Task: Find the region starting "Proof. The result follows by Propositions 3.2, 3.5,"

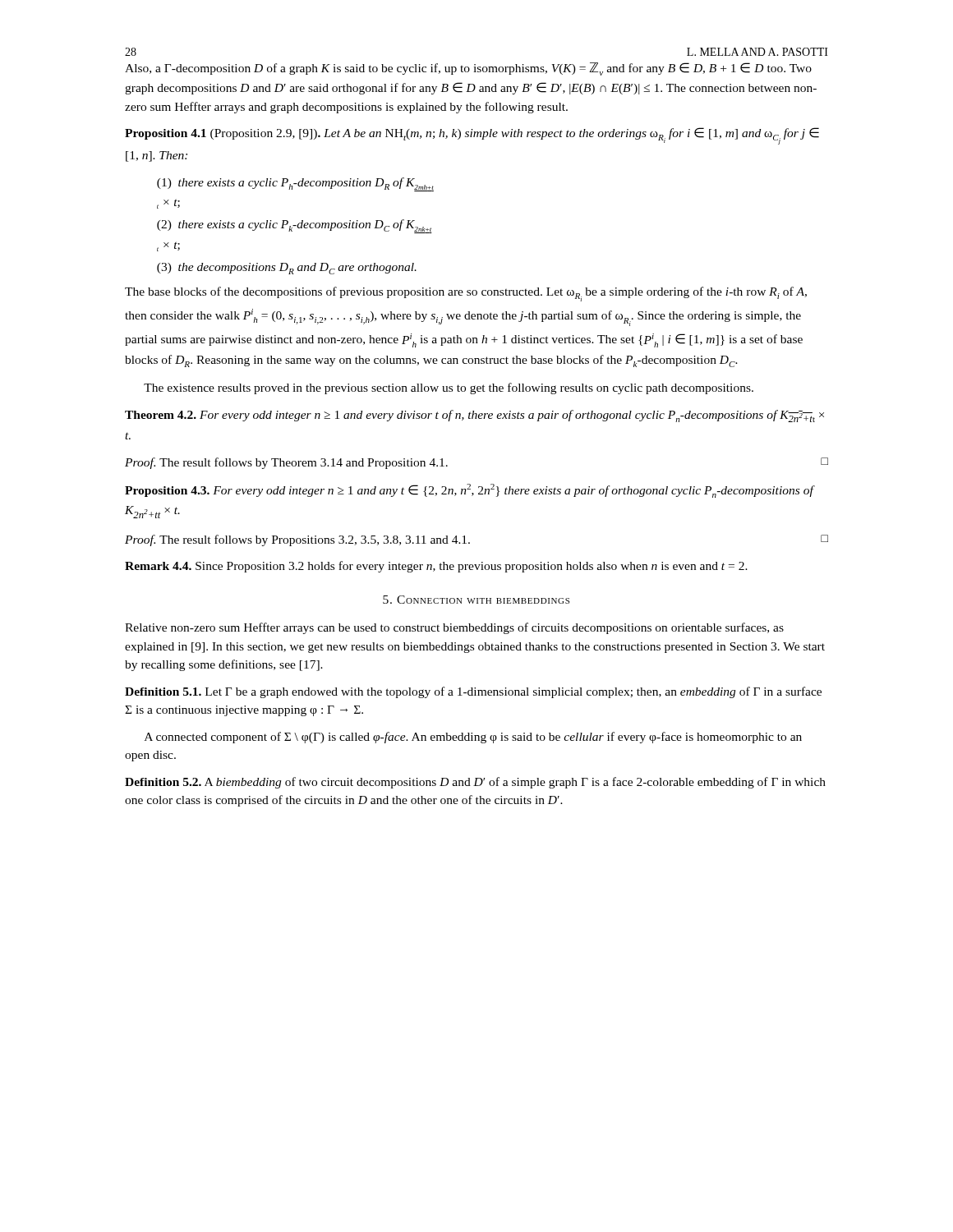Action: click(476, 540)
